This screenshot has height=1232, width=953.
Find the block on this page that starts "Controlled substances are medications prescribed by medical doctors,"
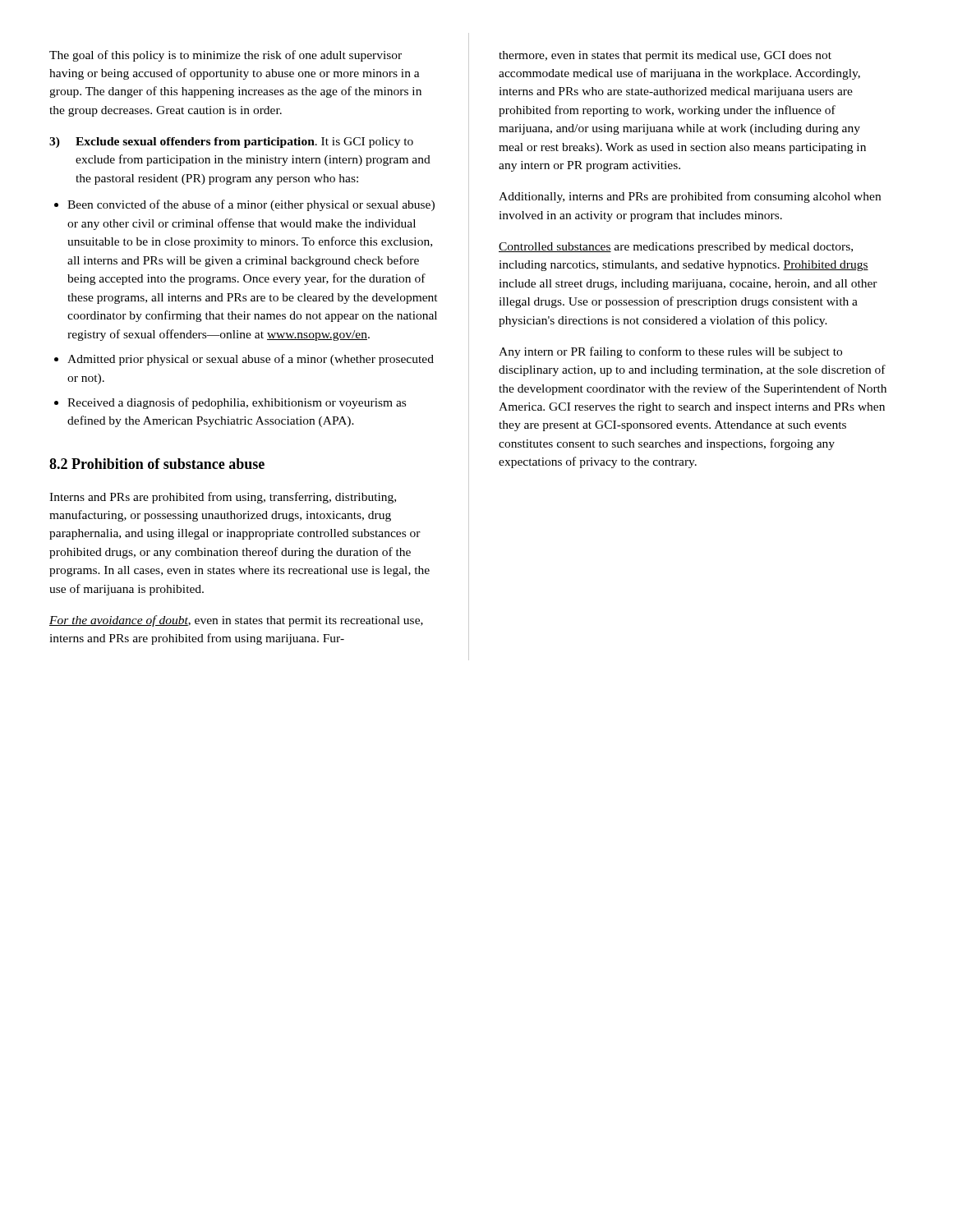[x=693, y=283]
